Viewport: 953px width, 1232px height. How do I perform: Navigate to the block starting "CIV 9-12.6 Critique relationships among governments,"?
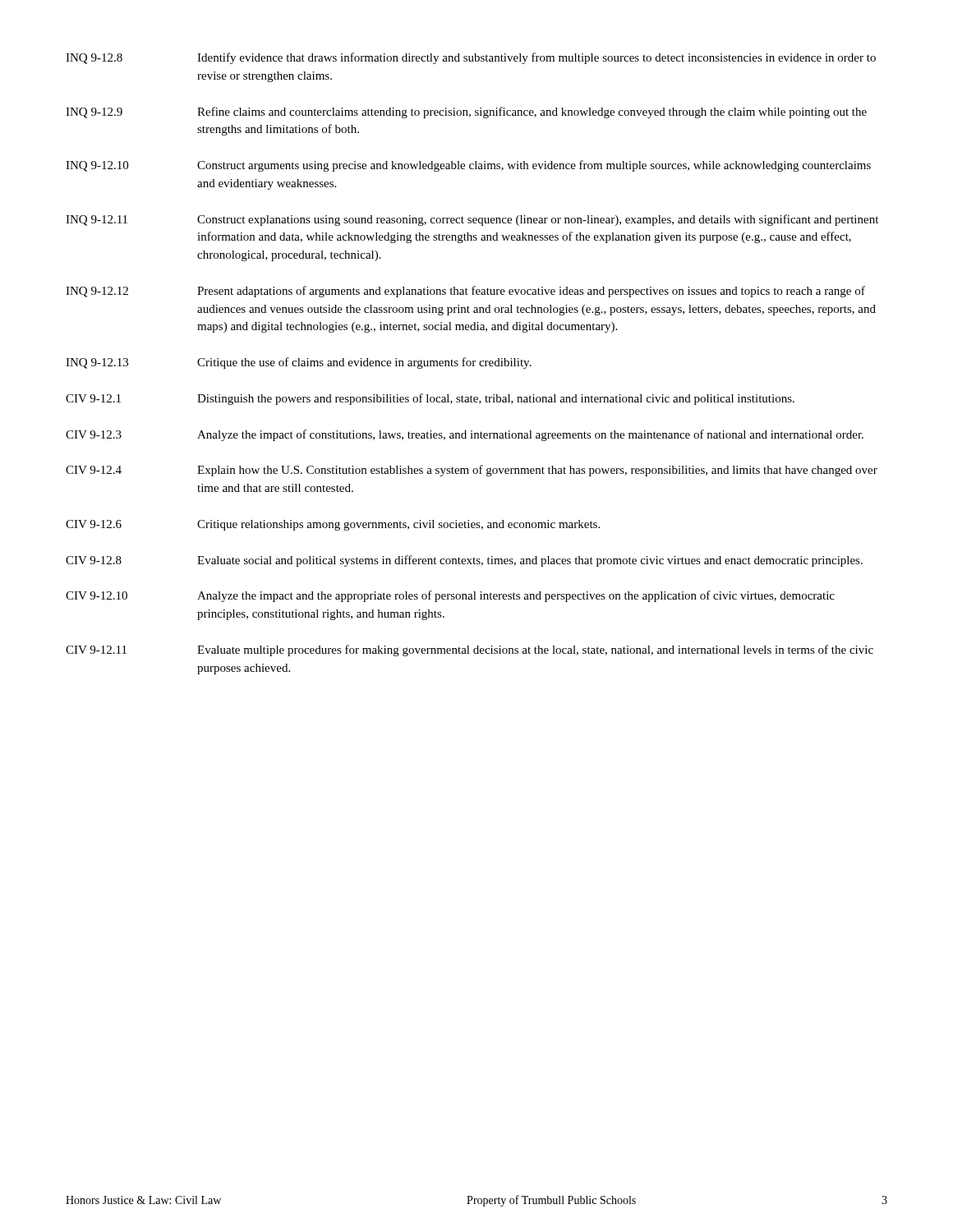coord(476,534)
